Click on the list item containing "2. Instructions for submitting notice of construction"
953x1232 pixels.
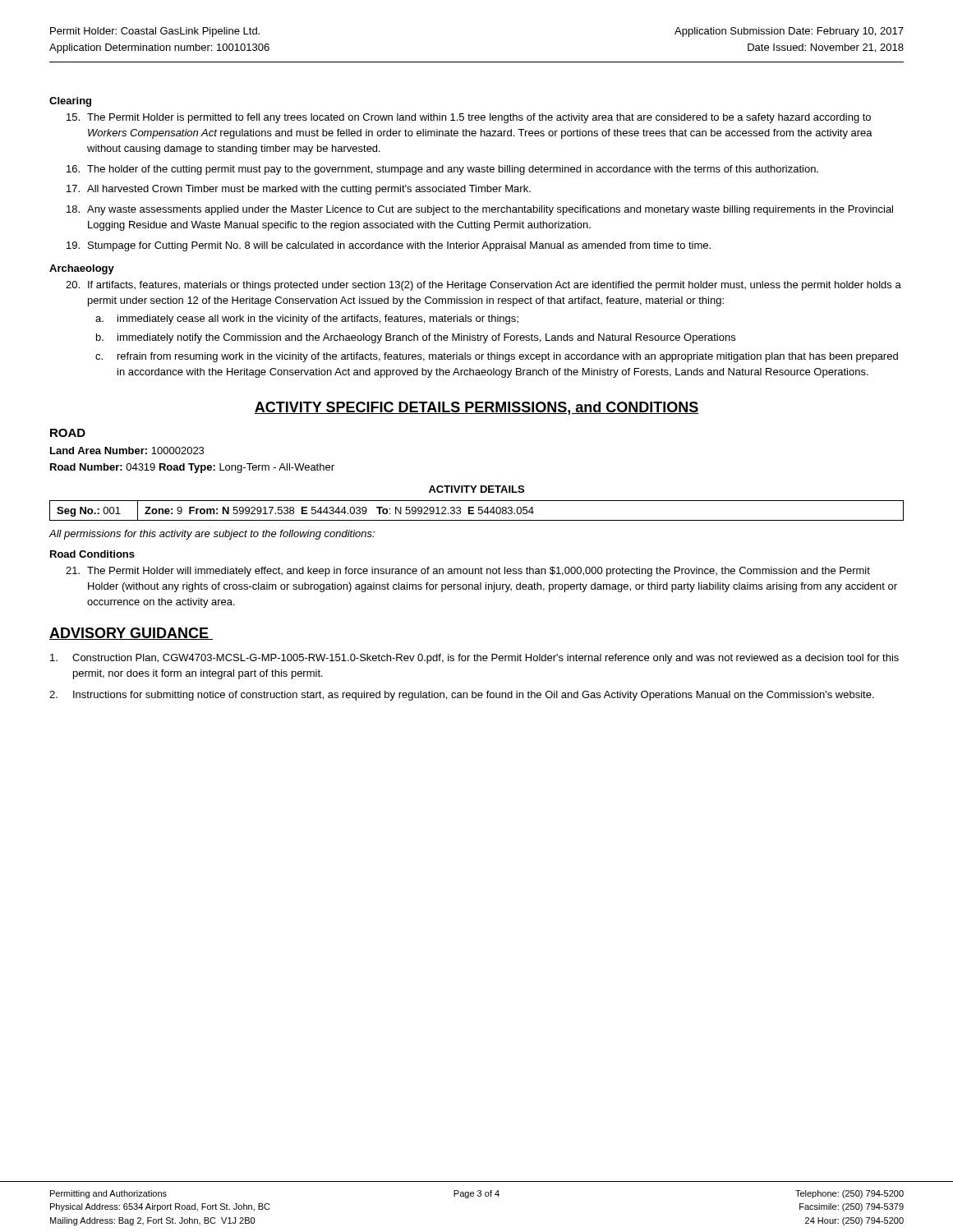click(x=476, y=696)
